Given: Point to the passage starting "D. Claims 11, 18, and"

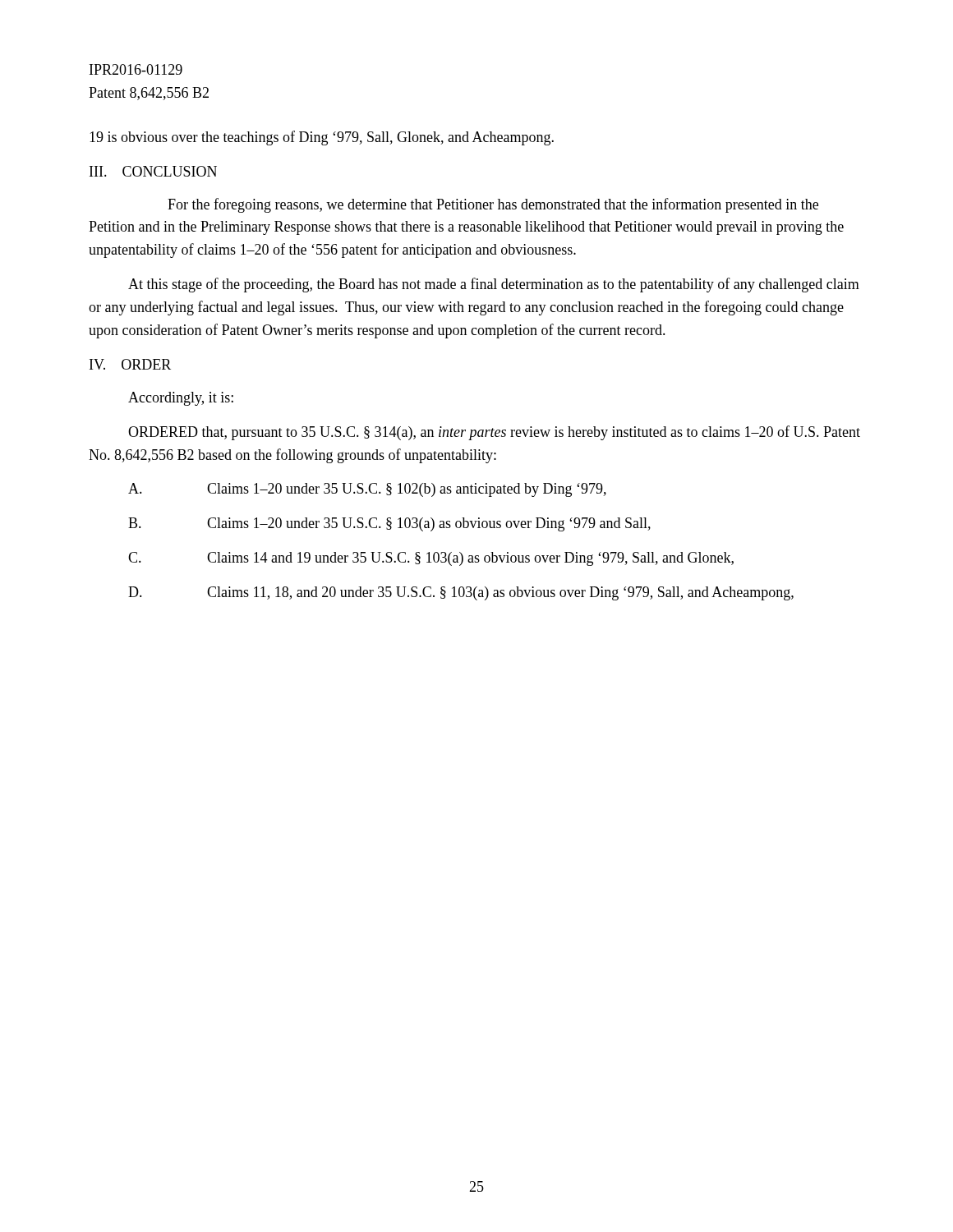Looking at the screenshot, I should (441, 593).
